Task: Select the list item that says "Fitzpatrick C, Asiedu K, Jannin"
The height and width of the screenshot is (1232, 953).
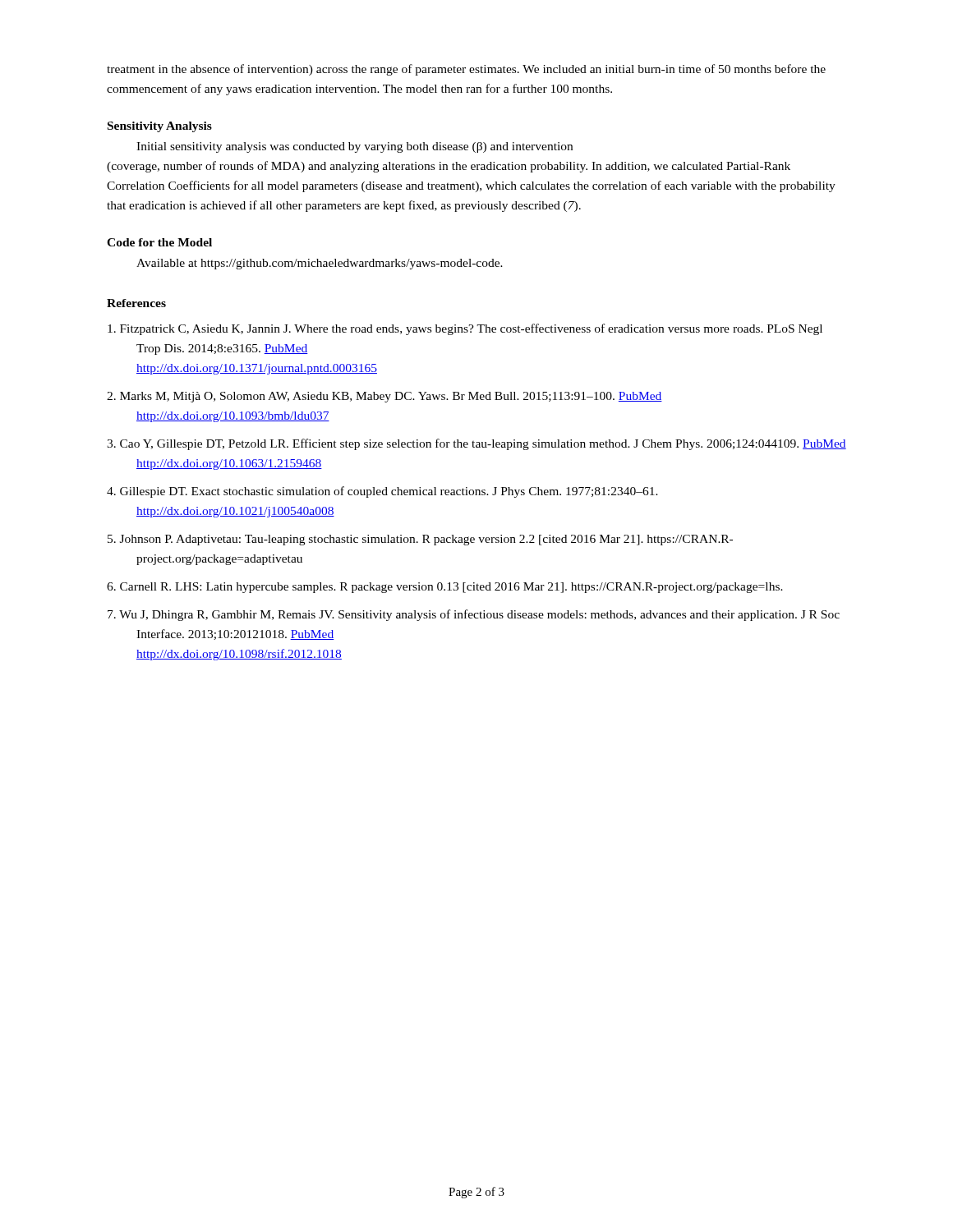Action: pyautogui.click(x=465, y=329)
